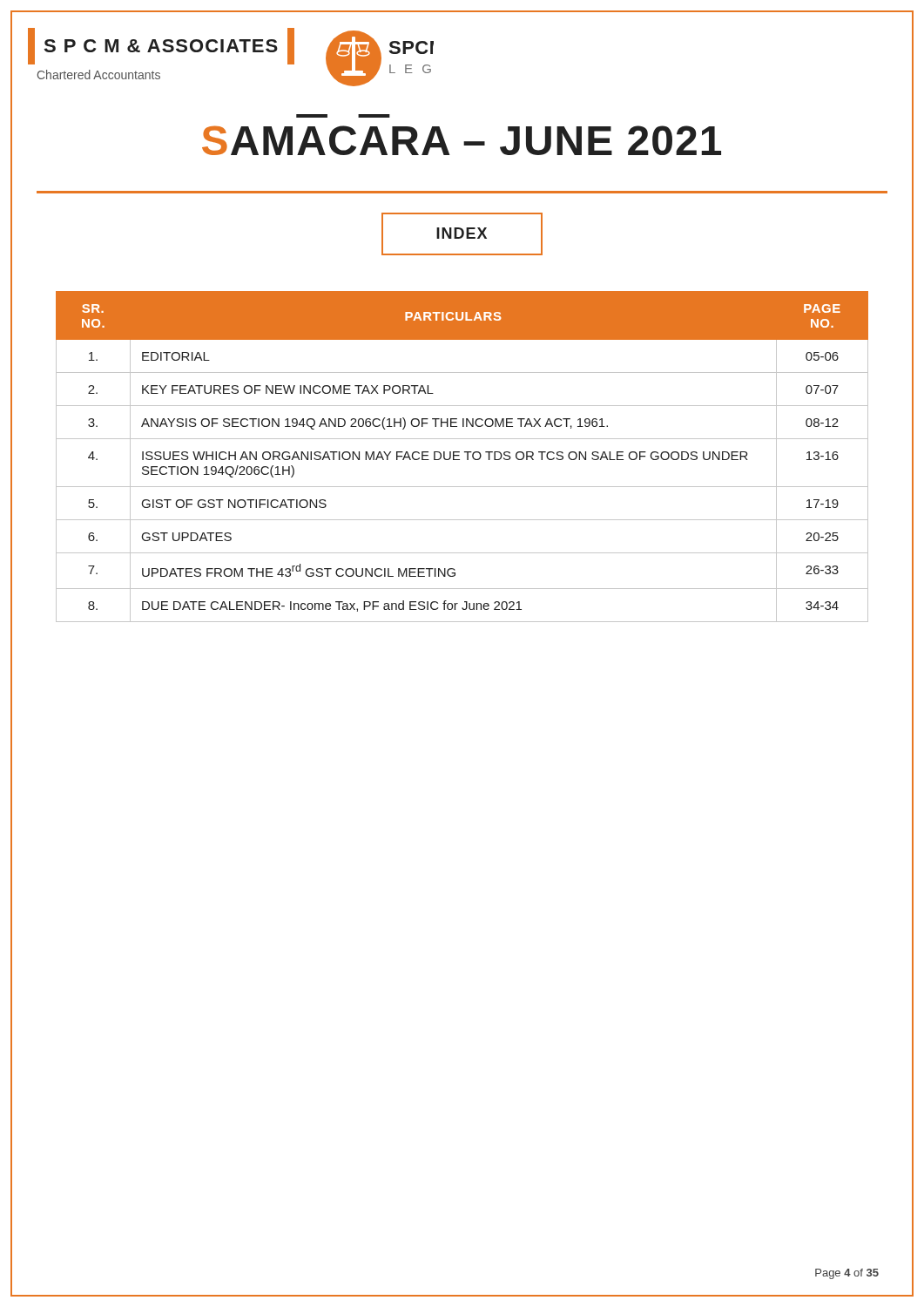
Task: Find "SAMACARA – JUNE 2021" on this page
Action: 462,141
